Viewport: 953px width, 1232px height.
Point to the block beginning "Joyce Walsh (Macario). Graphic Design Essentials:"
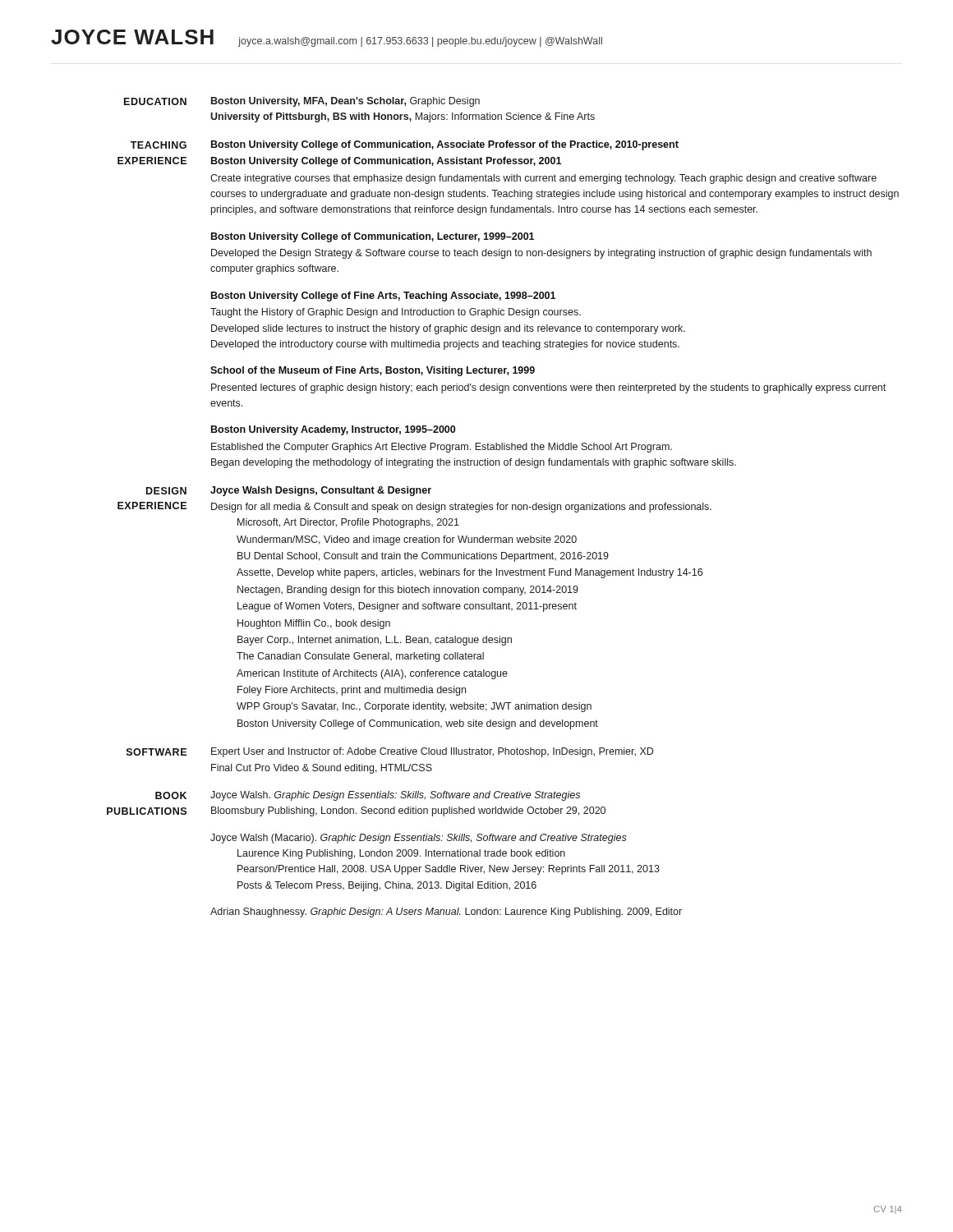(x=435, y=861)
